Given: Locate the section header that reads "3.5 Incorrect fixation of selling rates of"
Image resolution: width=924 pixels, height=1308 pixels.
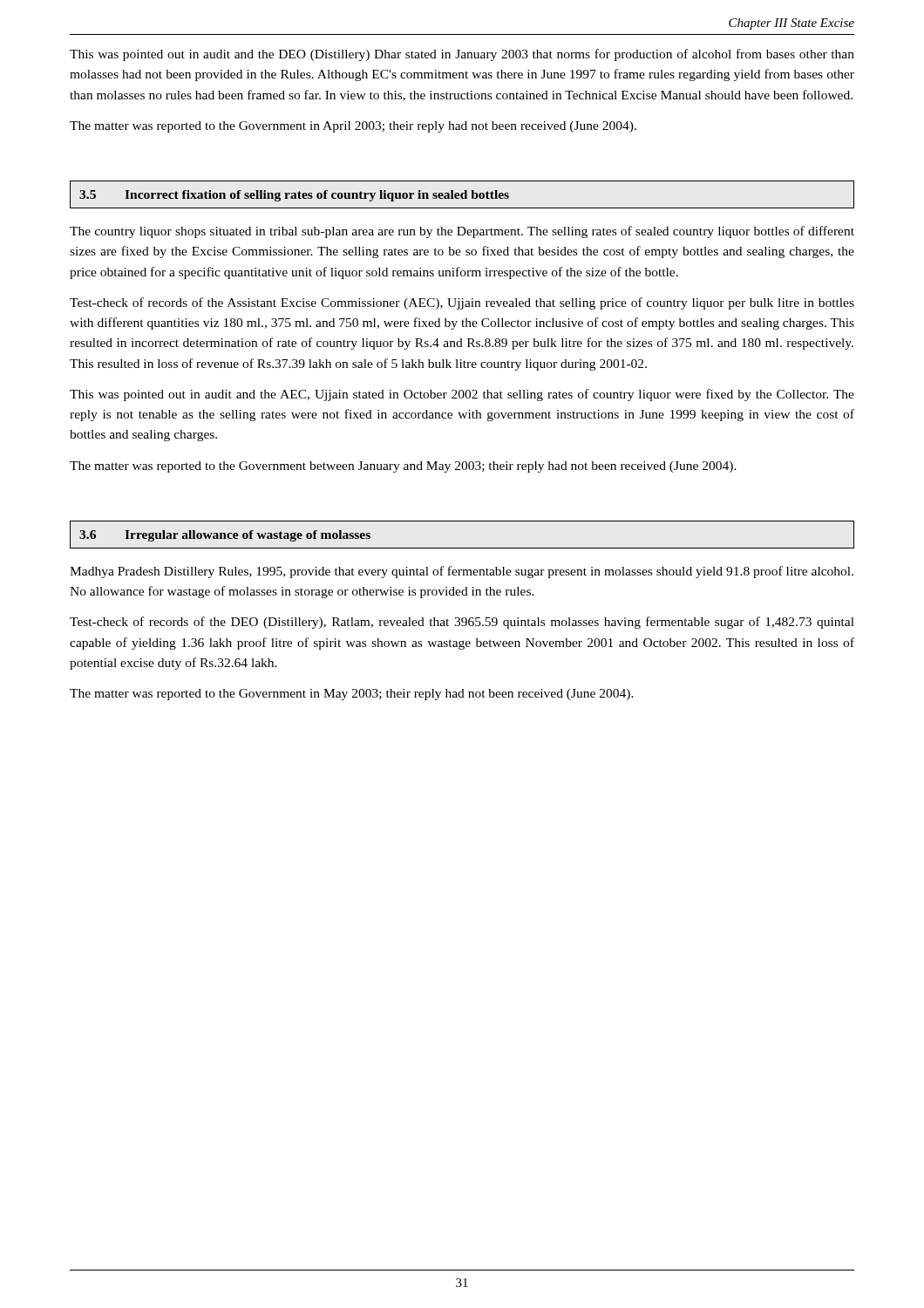Looking at the screenshot, I should coord(462,194).
